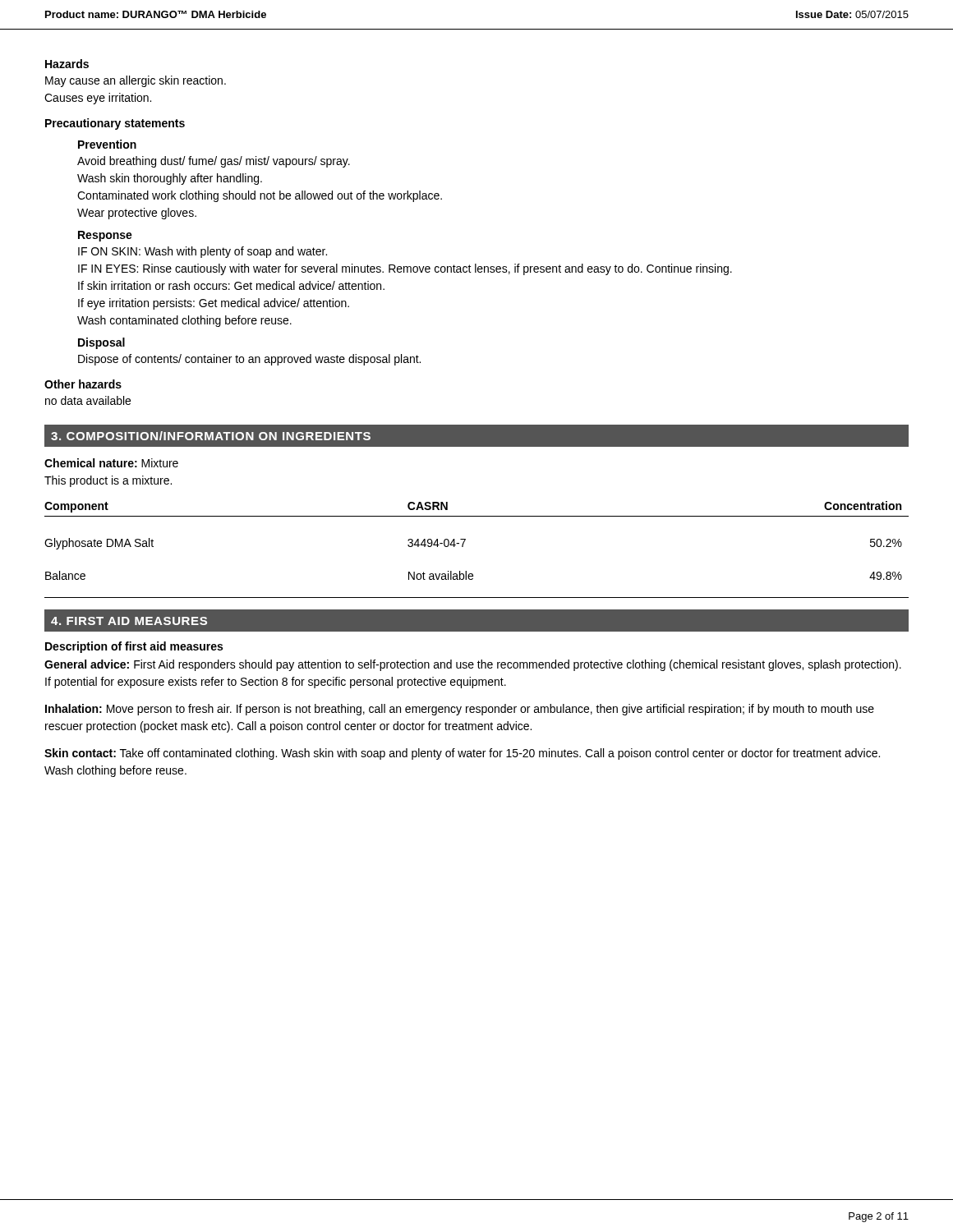Find the text block that says "Avoid breathing dust/ fume/ gas/"
This screenshot has height=1232, width=953.
click(x=260, y=187)
